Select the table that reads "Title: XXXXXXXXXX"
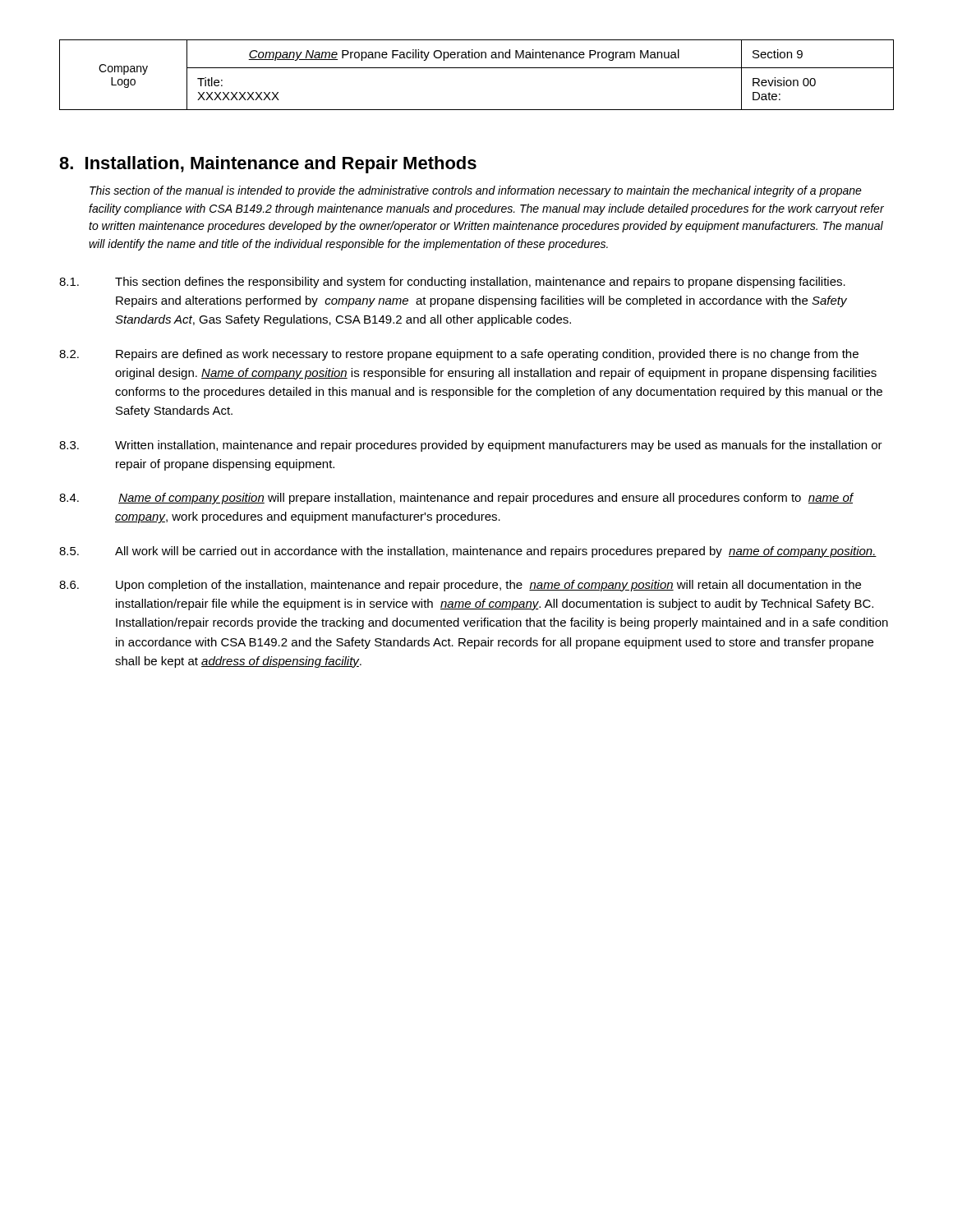 (x=476, y=75)
